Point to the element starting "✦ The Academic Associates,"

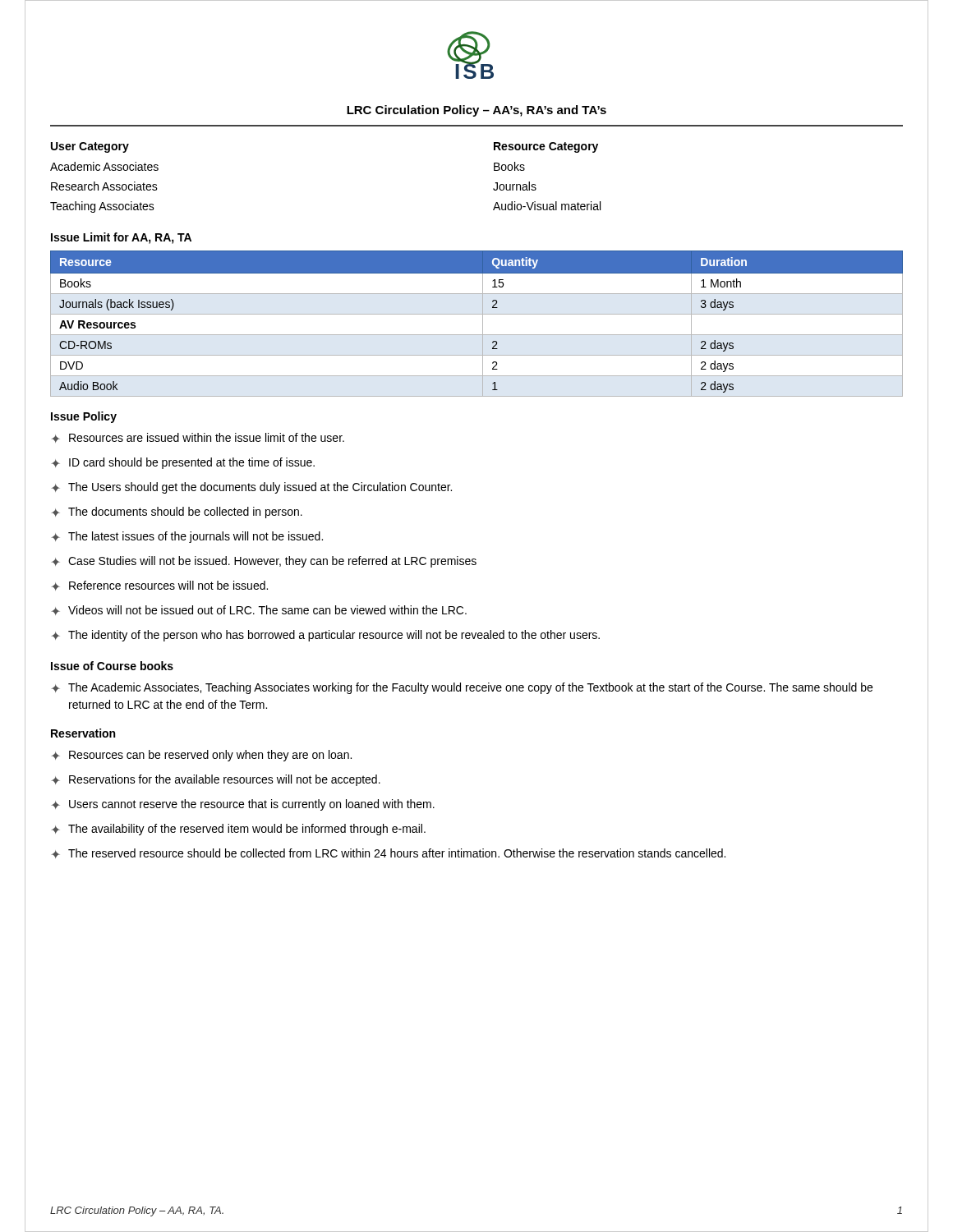476,697
